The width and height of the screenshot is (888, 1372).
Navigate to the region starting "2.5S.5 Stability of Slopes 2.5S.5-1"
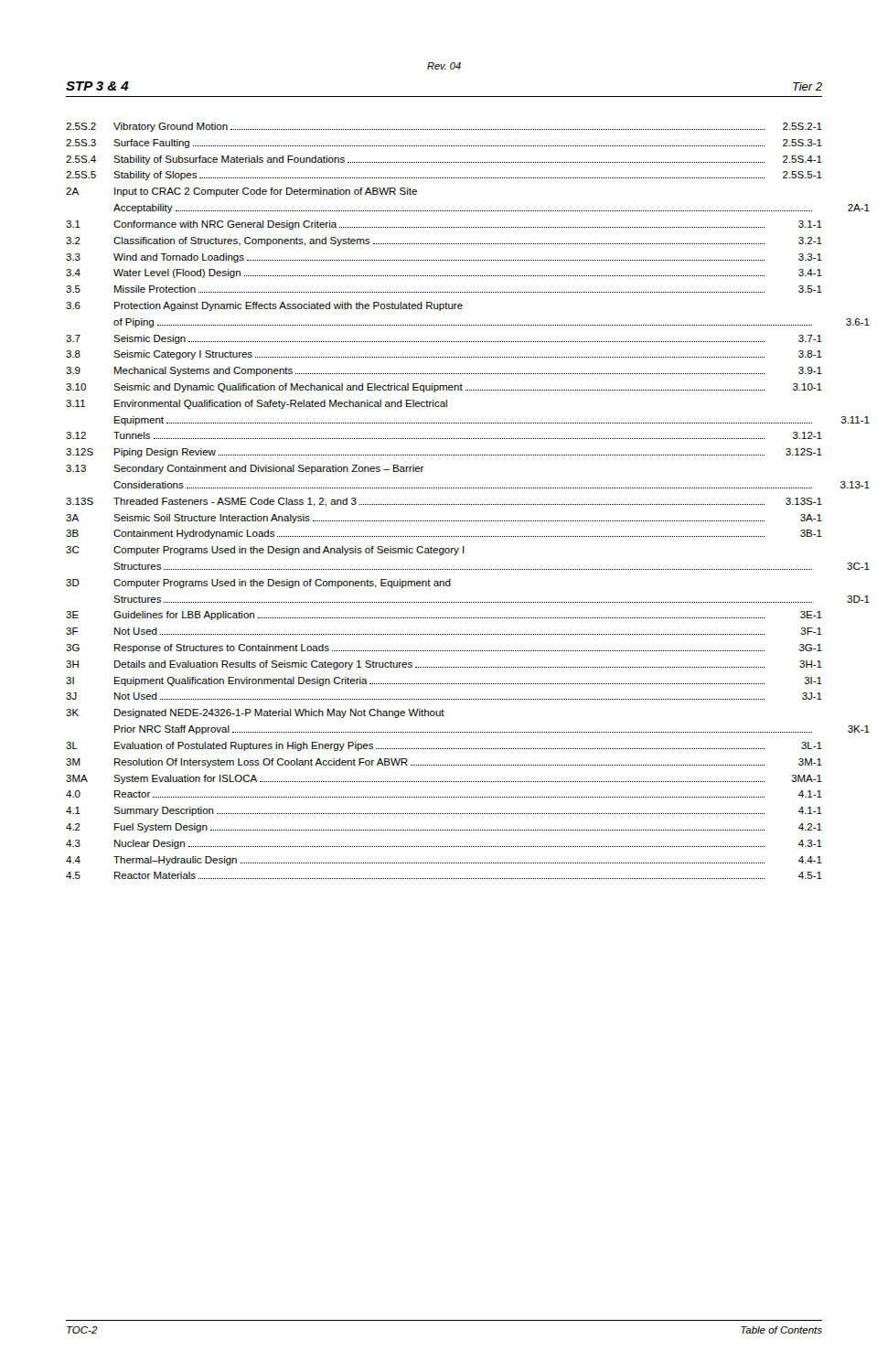tap(444, 176)
